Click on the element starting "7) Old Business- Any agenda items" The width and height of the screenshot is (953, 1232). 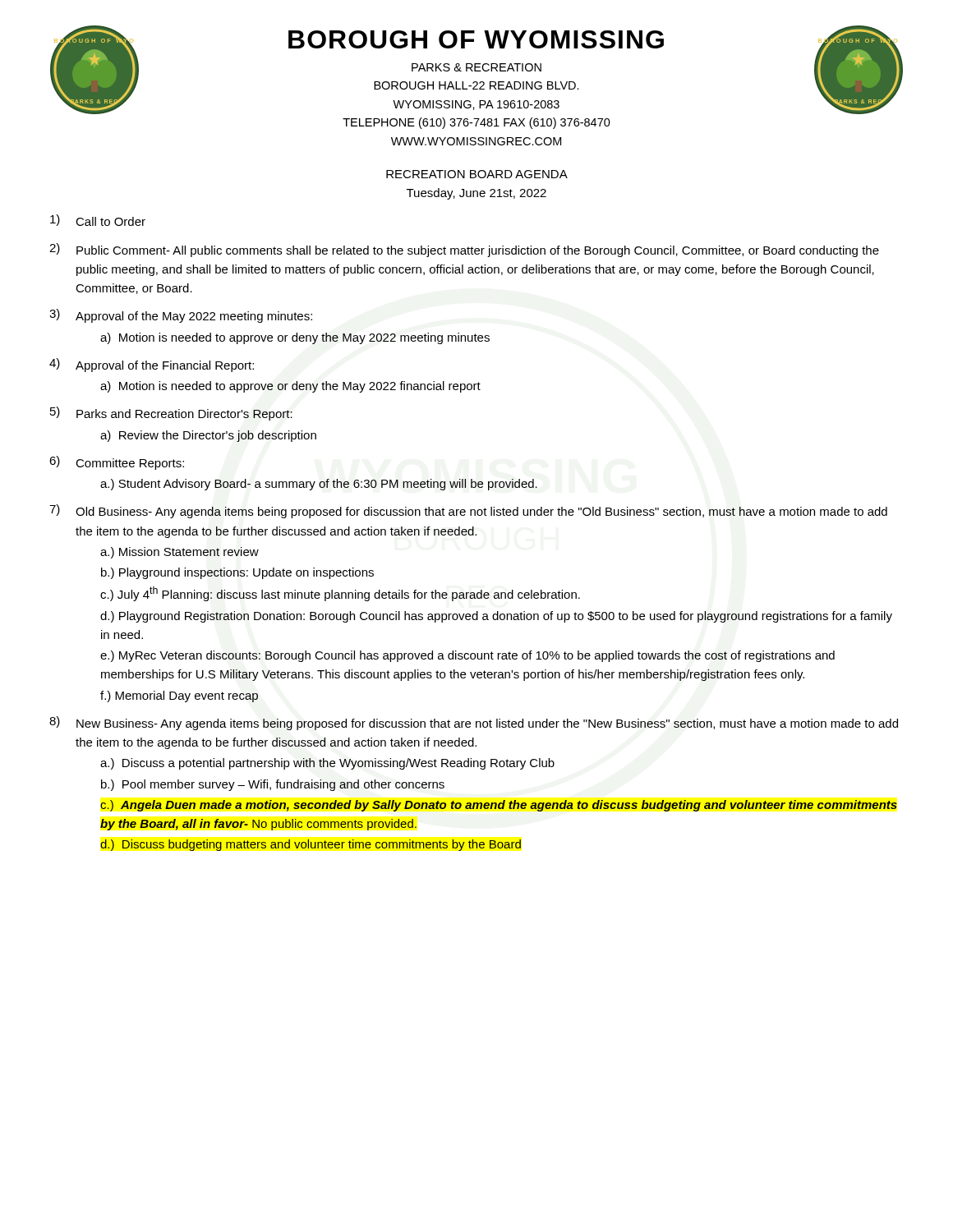click(476, 603)
